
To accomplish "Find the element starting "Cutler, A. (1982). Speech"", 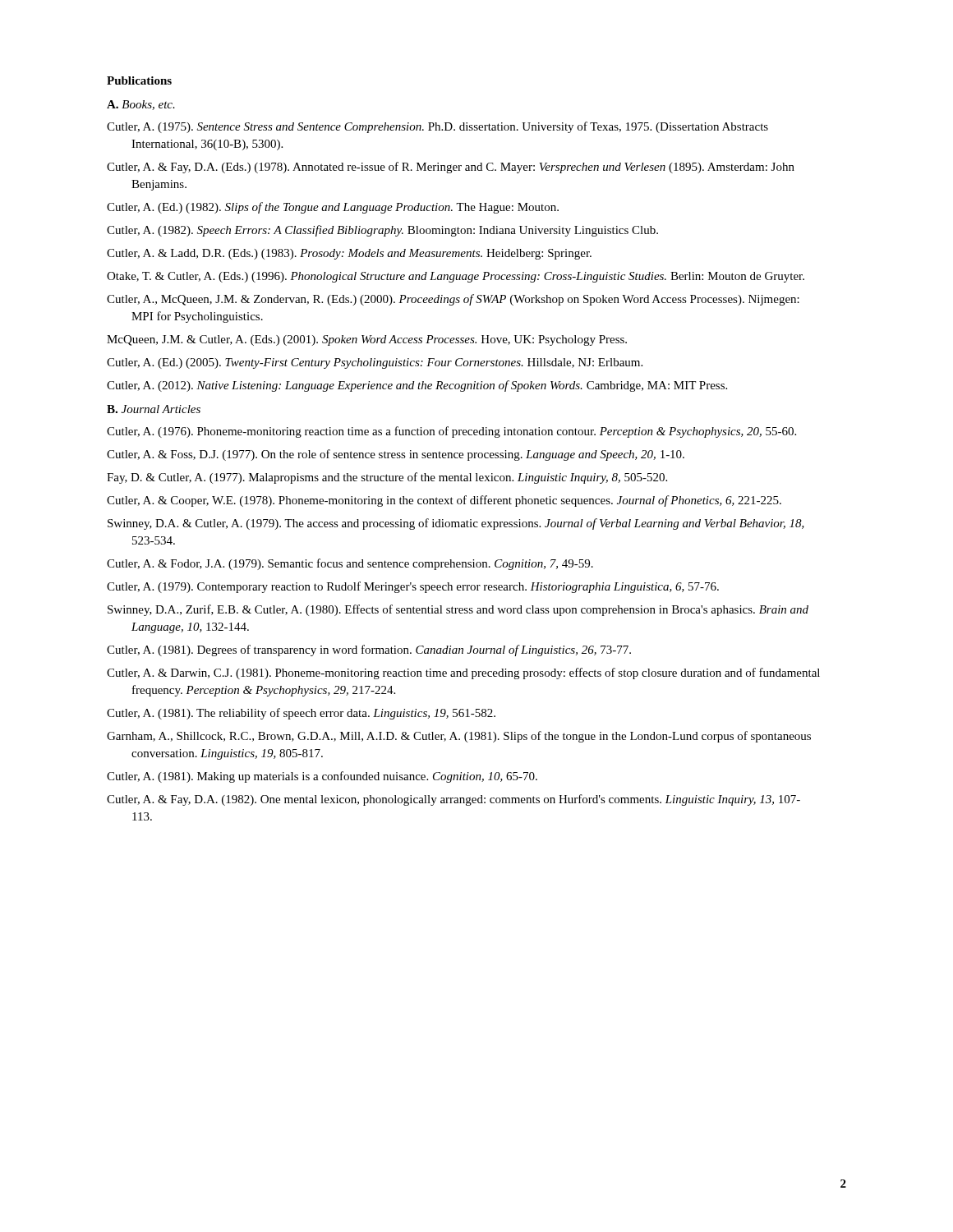I will 383,230.
